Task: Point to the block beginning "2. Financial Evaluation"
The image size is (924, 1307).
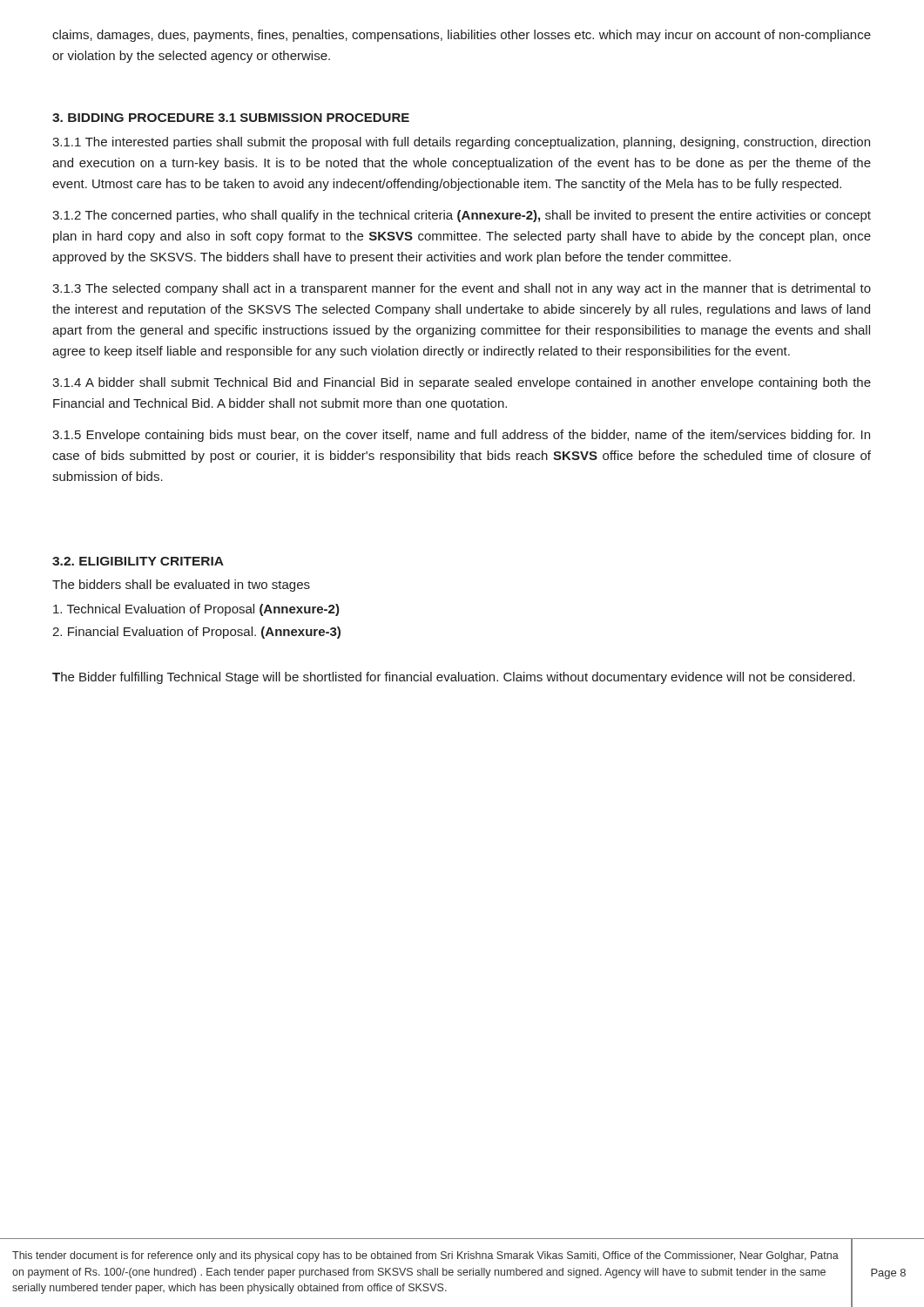Action: click(x=196, y=633)
